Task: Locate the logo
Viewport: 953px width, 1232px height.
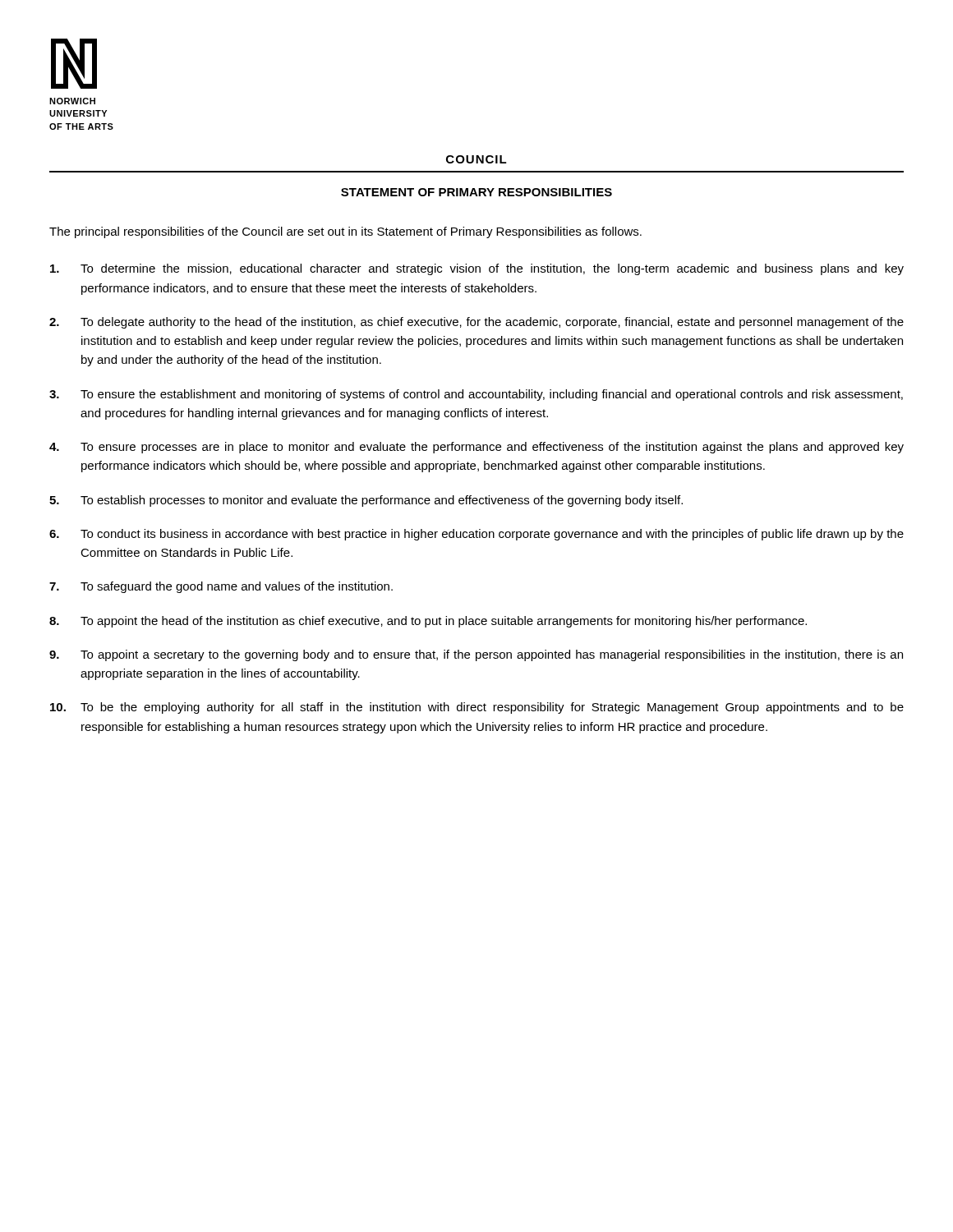Action: [x=115, y=83]
